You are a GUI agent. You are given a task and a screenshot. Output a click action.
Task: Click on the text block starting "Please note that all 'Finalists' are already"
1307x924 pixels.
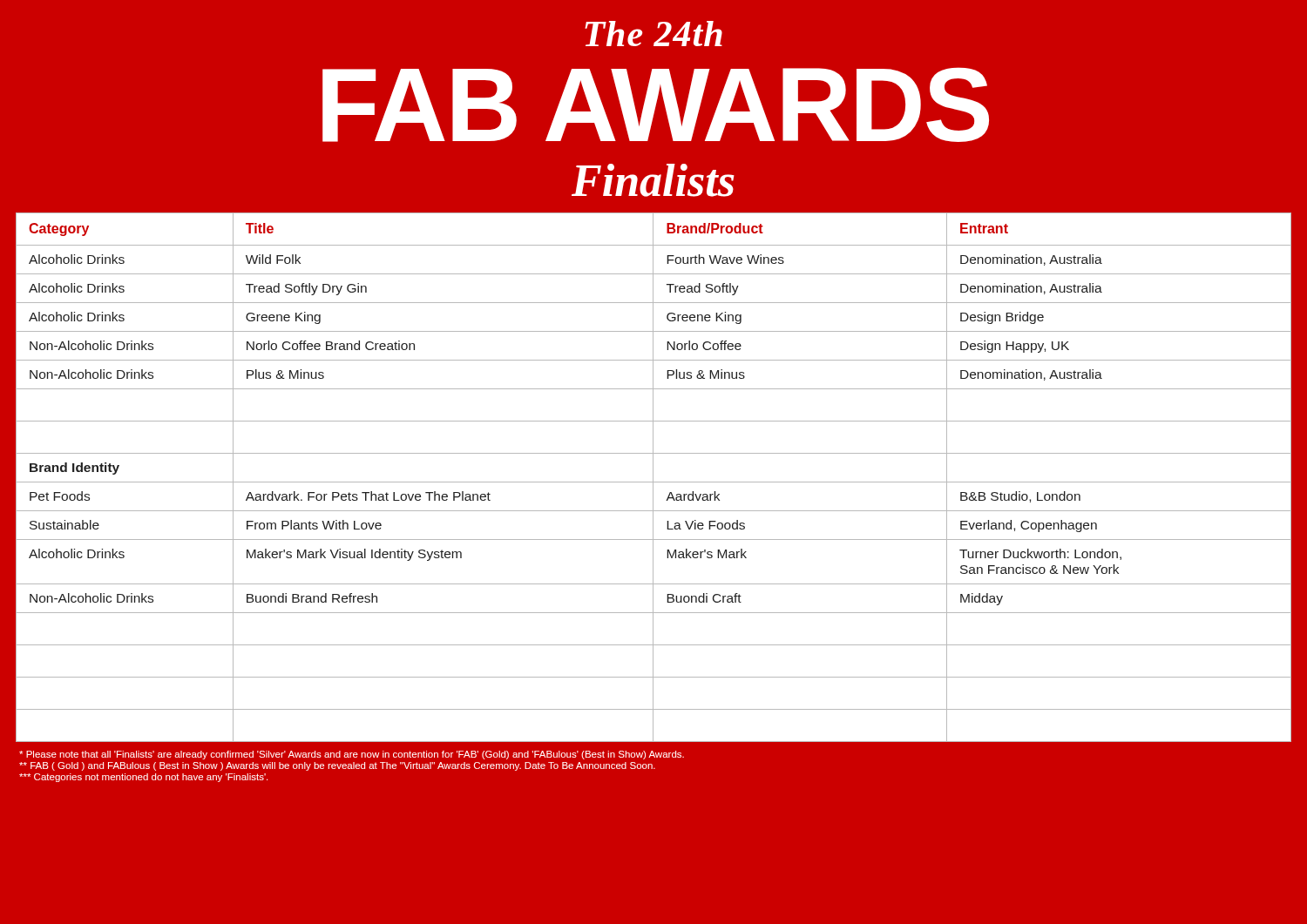click(x=654, y=754)
